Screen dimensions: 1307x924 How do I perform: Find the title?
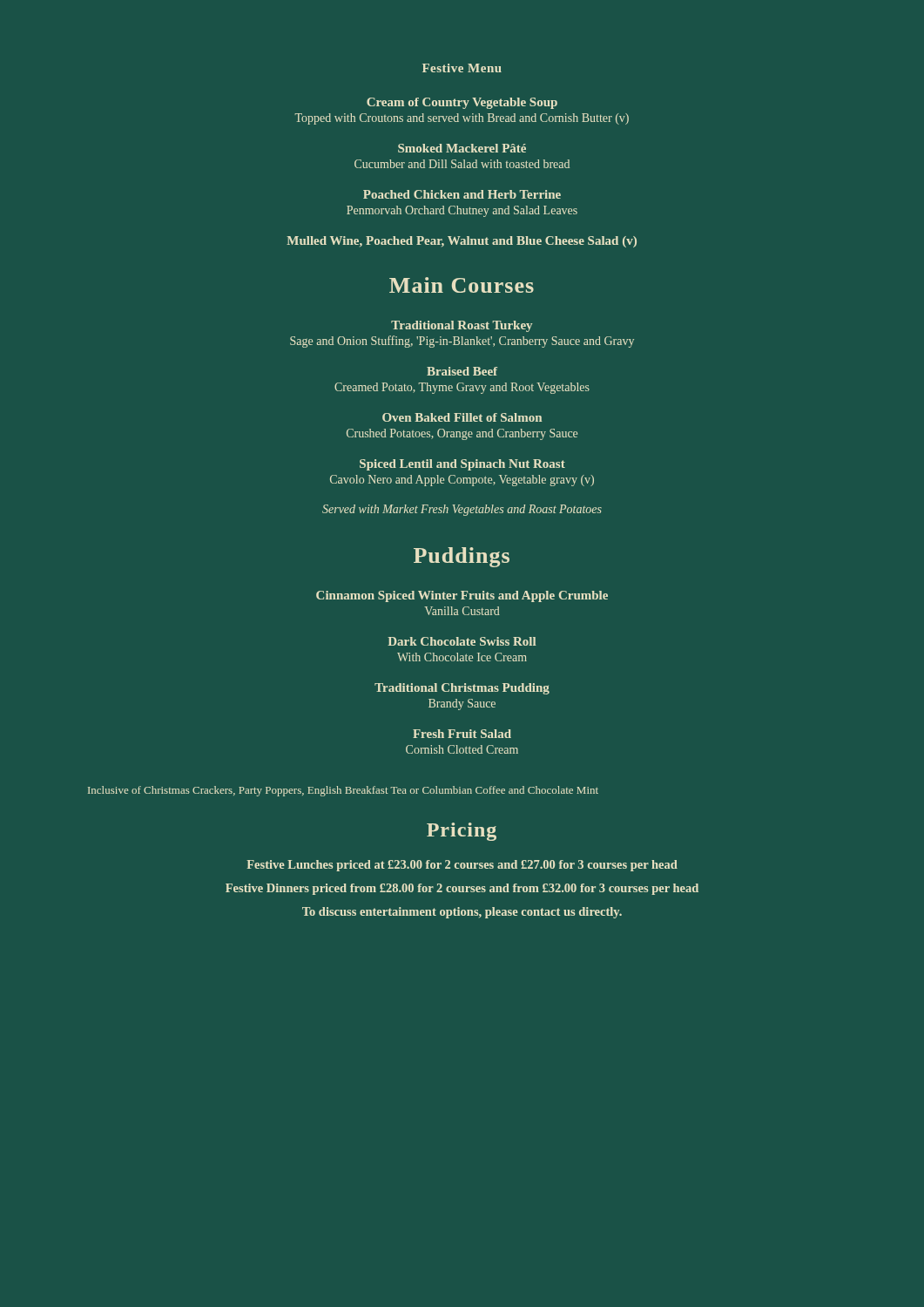pos(462,68)
